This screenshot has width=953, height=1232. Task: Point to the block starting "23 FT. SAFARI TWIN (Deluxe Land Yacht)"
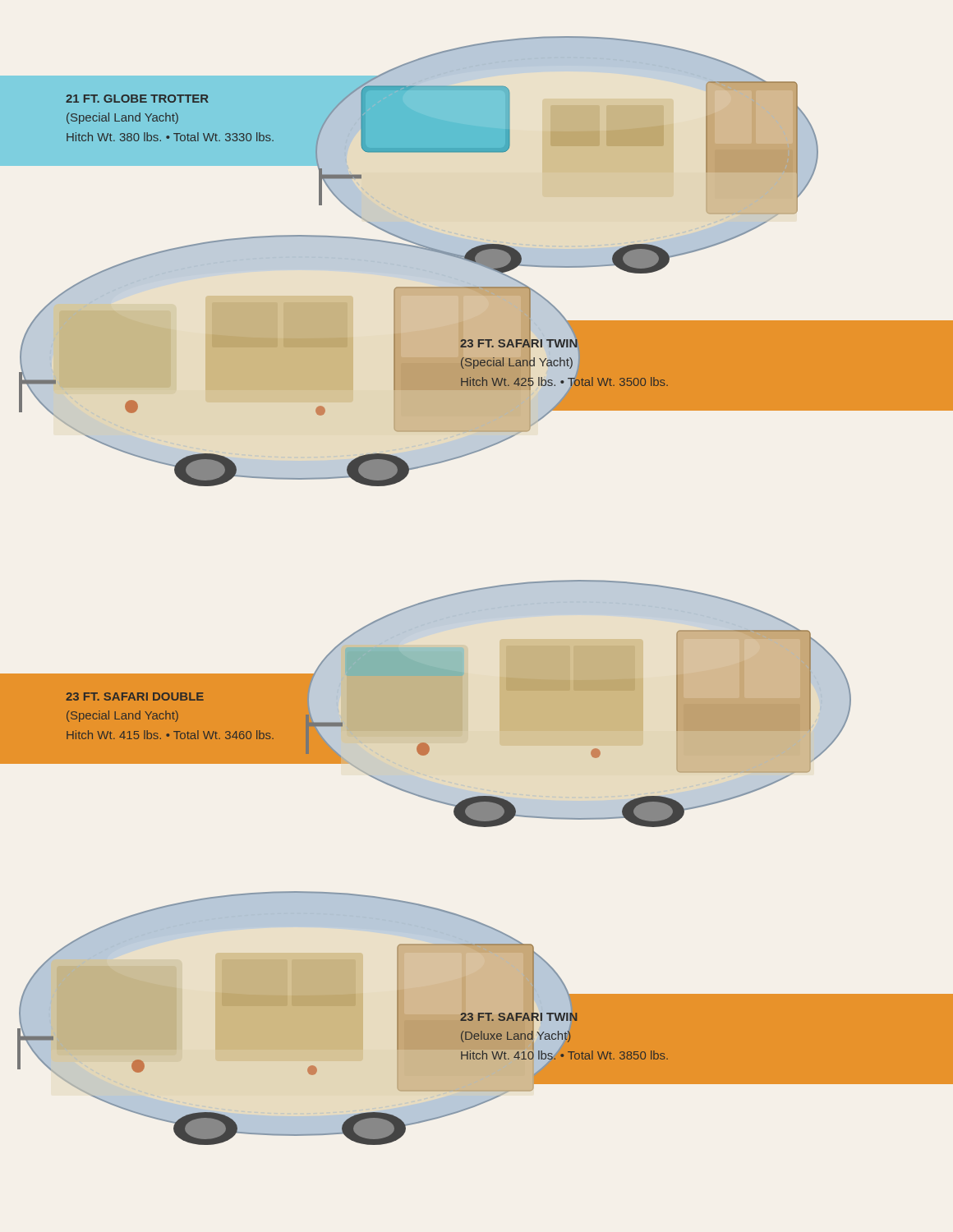pyautogui.click(x=565, y=1035)
